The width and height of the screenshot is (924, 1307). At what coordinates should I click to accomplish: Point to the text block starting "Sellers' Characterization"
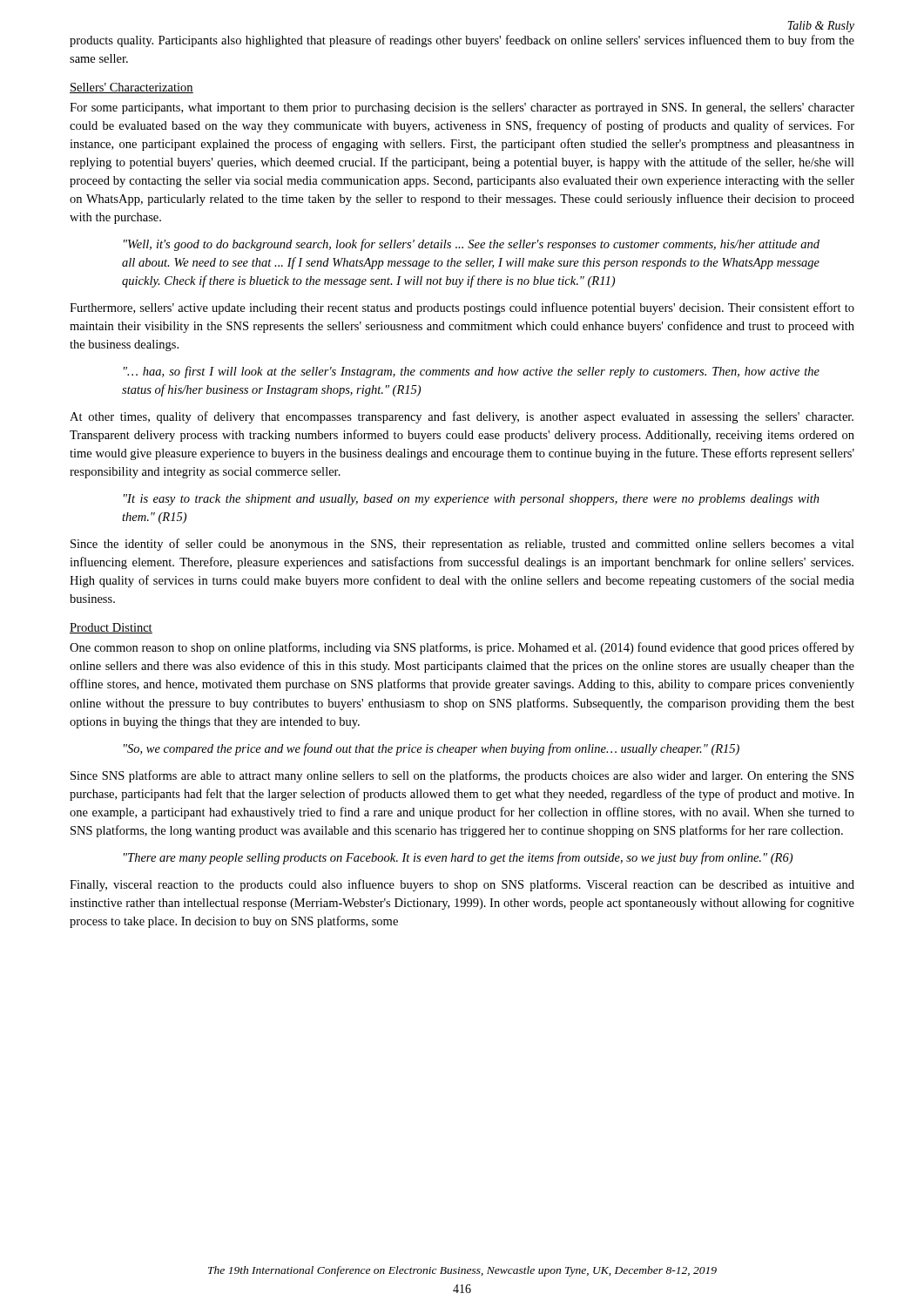(x=132, y=88)
